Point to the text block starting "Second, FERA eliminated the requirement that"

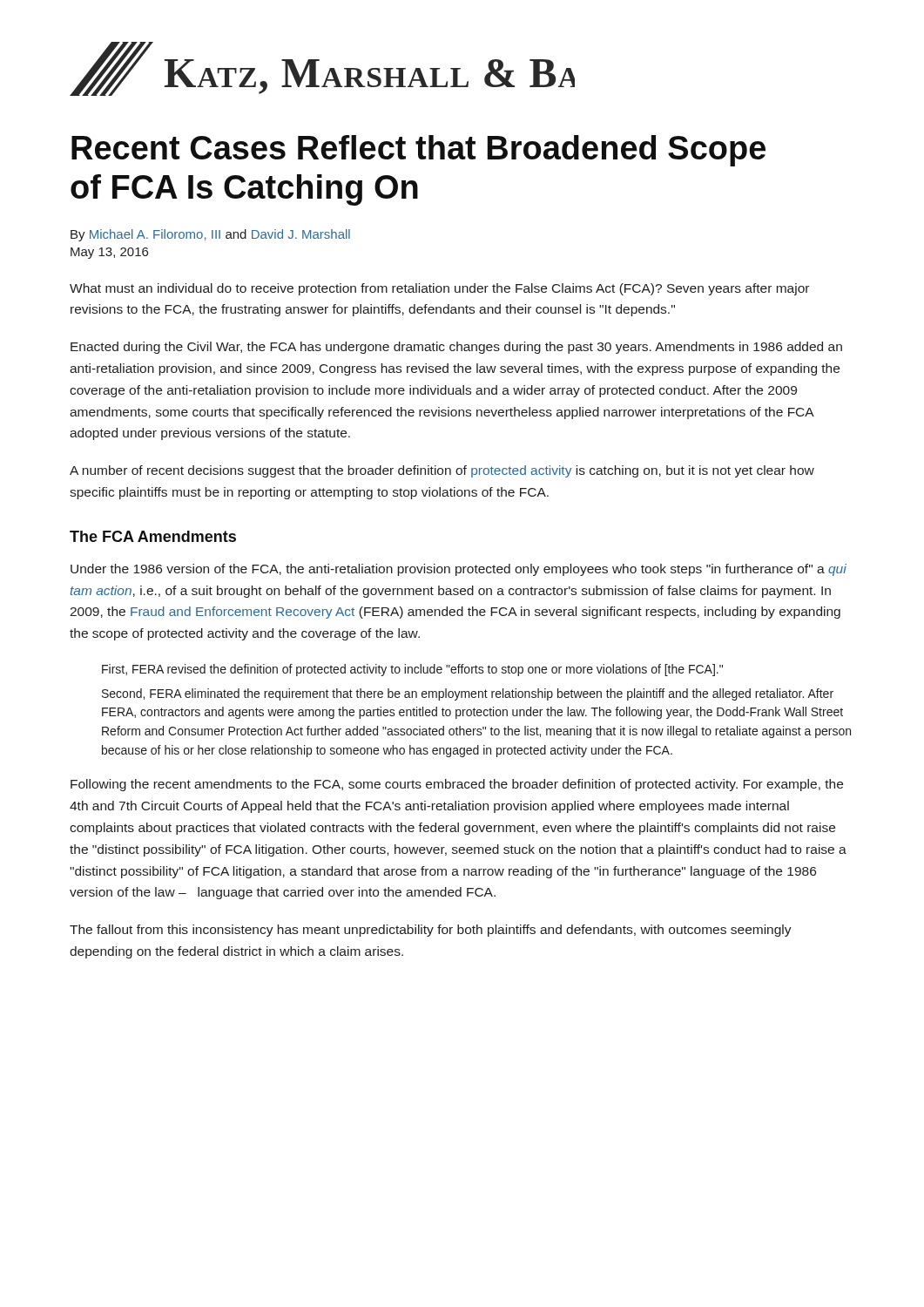coord(476,722)
